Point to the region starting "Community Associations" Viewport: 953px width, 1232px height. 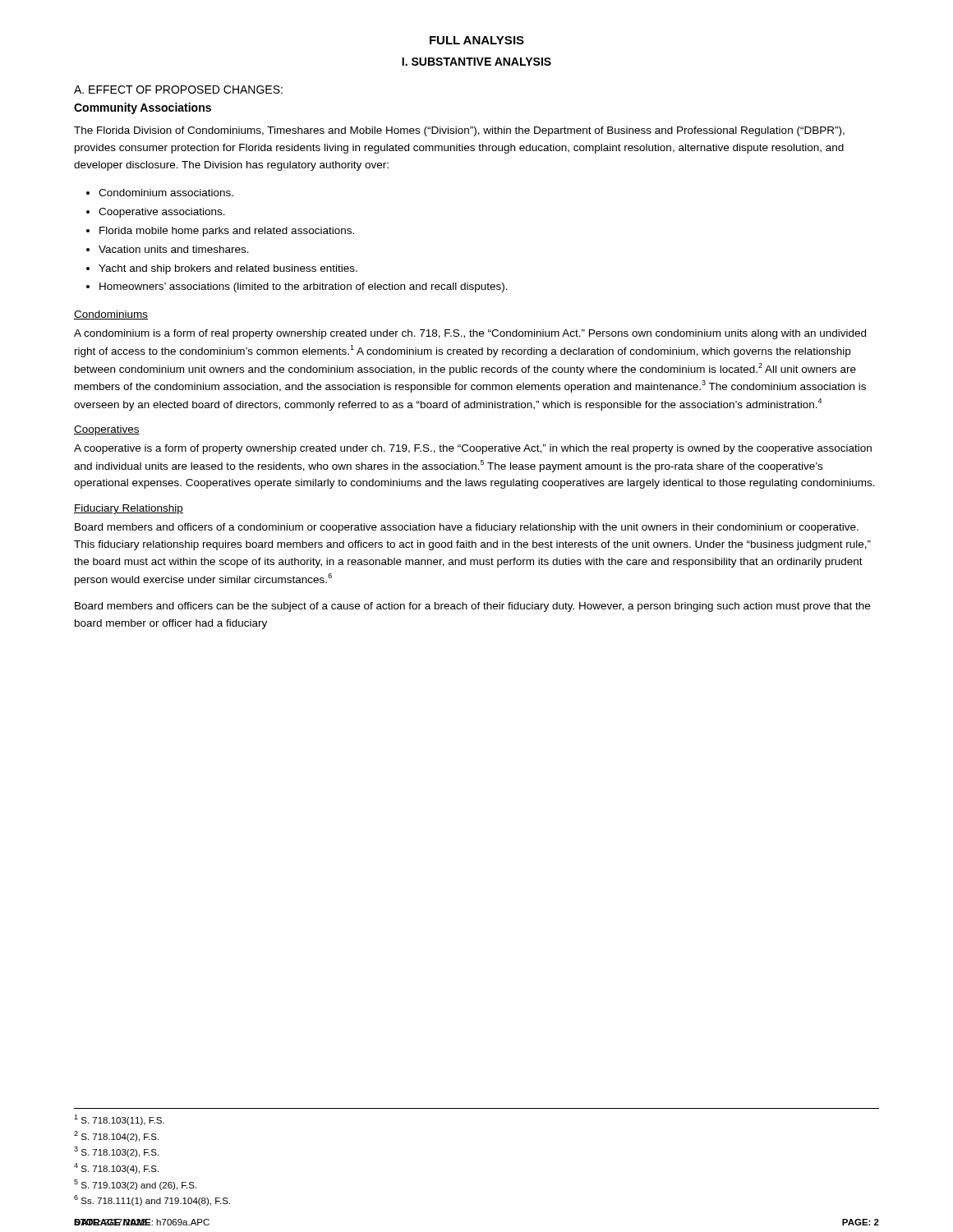coord(143,108)
